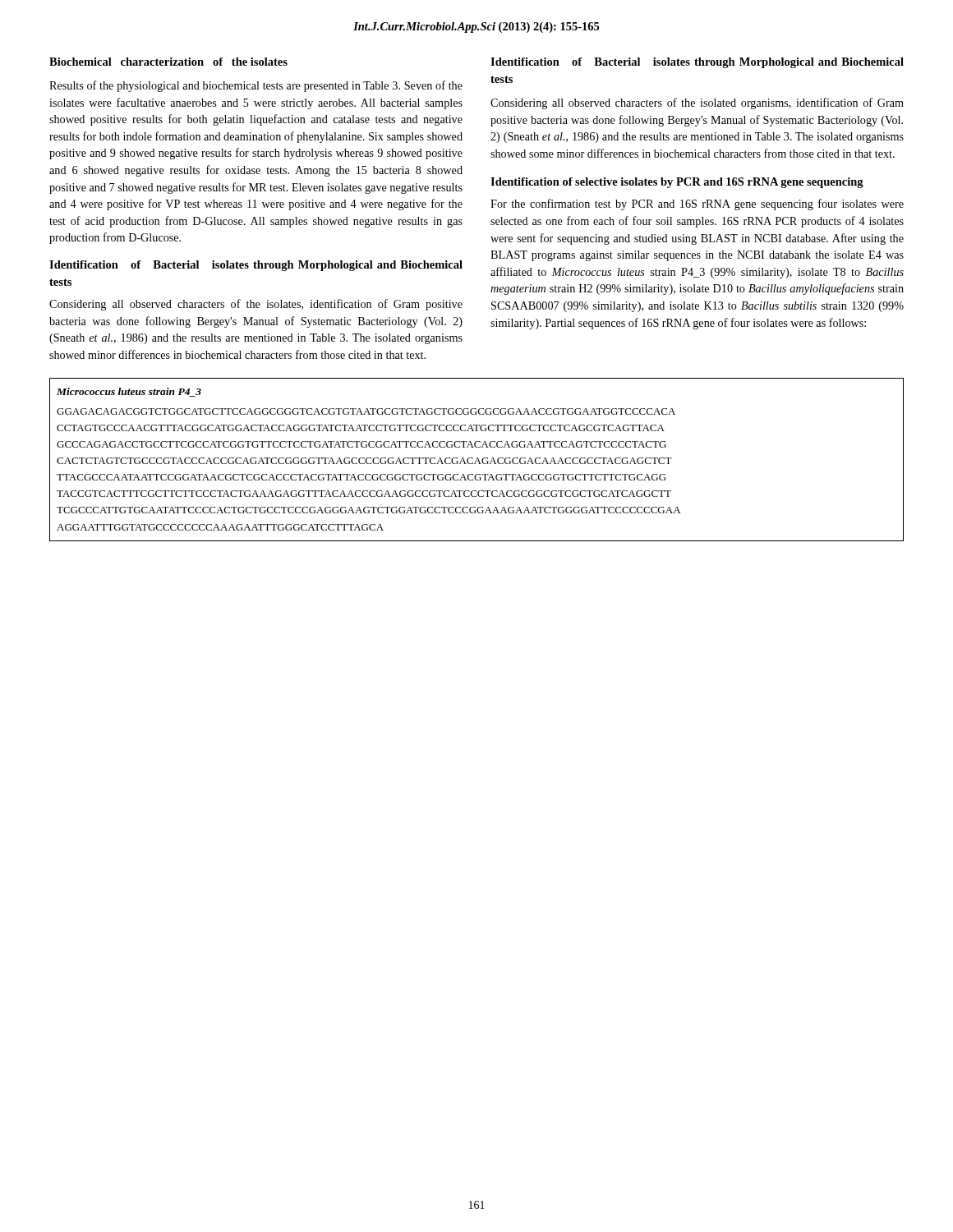Click the passage that begins "Micrococcus luteus strain P4_3 GGAGACAGACGGTCTGGCATGCTTCCAGGCGGGTCACGTGTAATGCGTCTAGCTGCGGCGCGGAAACCGTGGAATGGTCCCCACA"
This screenshot has height=1232, width=953.
476,460
